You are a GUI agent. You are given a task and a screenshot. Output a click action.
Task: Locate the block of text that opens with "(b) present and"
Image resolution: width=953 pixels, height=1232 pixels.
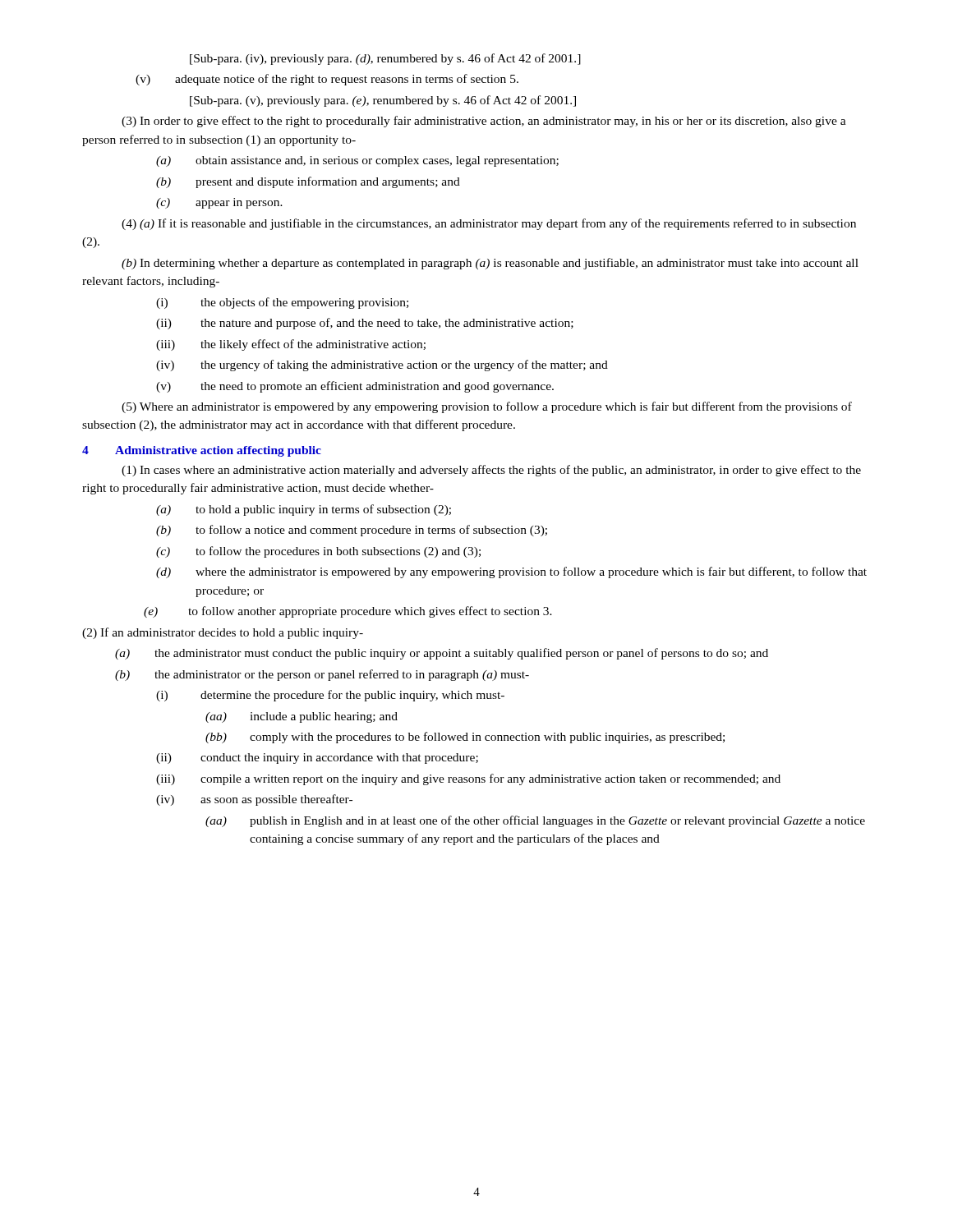click(x=308, y=182)
